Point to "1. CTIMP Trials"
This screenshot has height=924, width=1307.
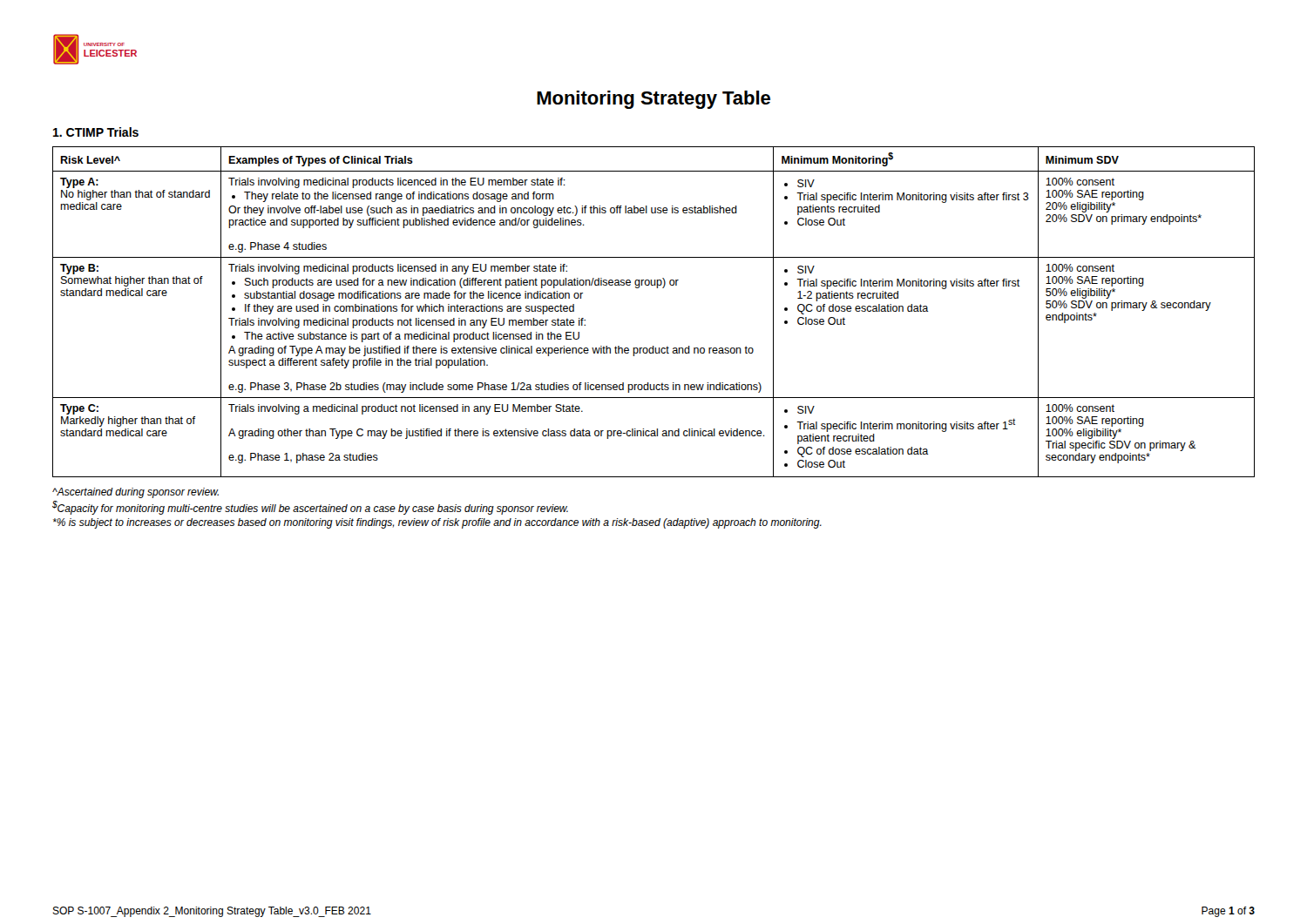point(96,132)
